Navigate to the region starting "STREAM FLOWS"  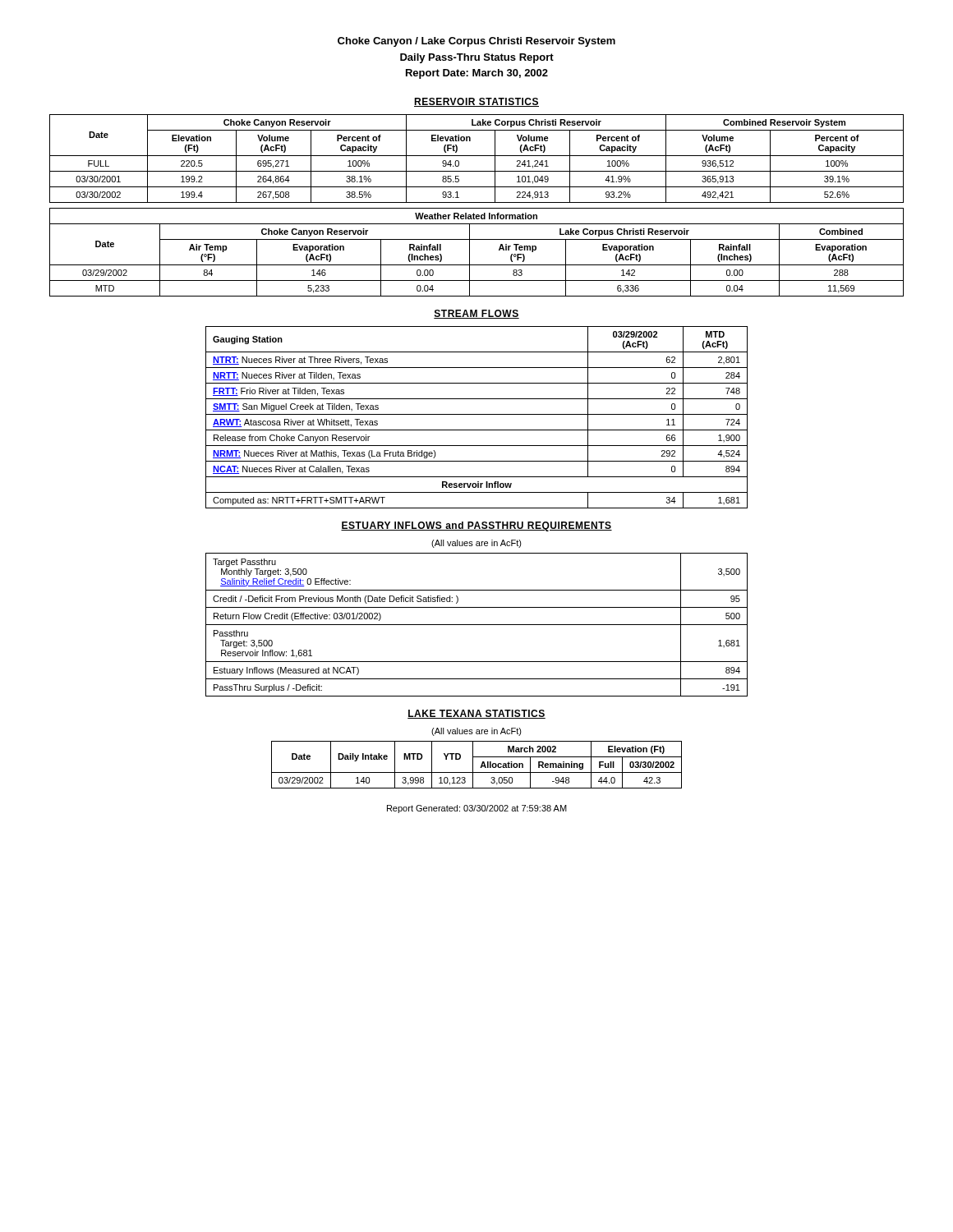point(476,313)
